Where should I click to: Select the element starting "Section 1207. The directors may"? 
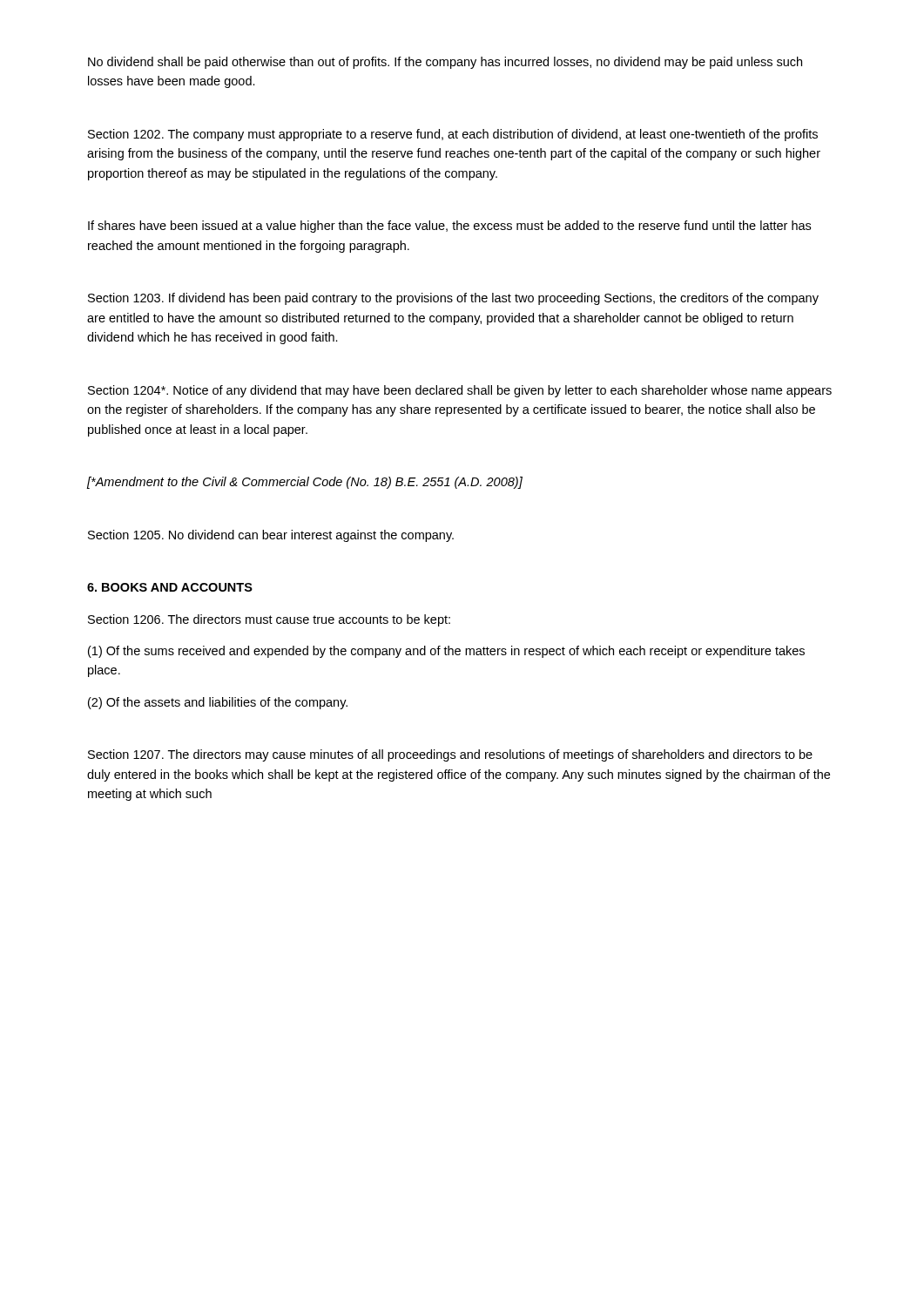coord(459,774)
